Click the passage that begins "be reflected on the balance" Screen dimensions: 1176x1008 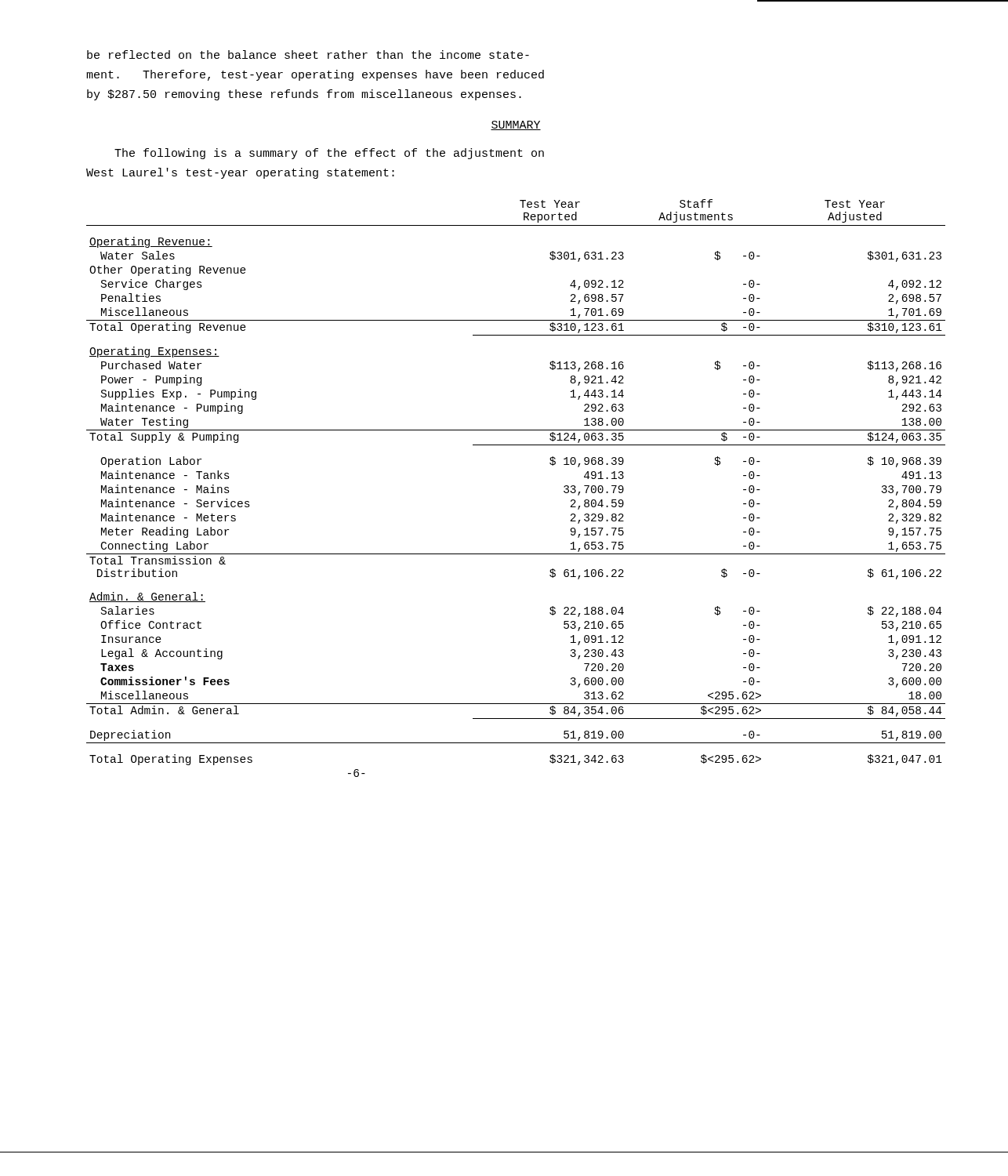tap(316, 75)
